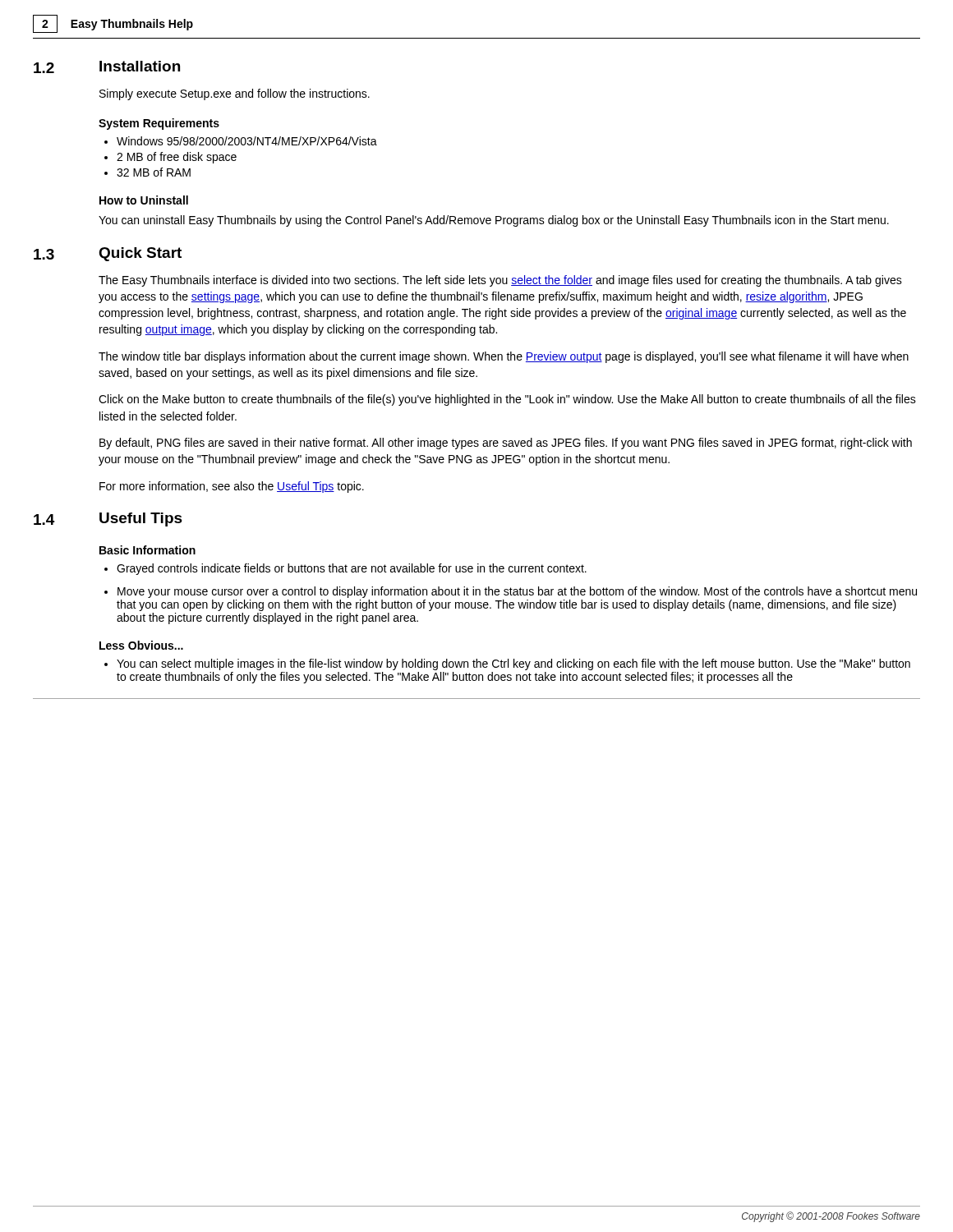
Task: Point to the passage starting "By default, PNG files are"
Action: [505, 451]
